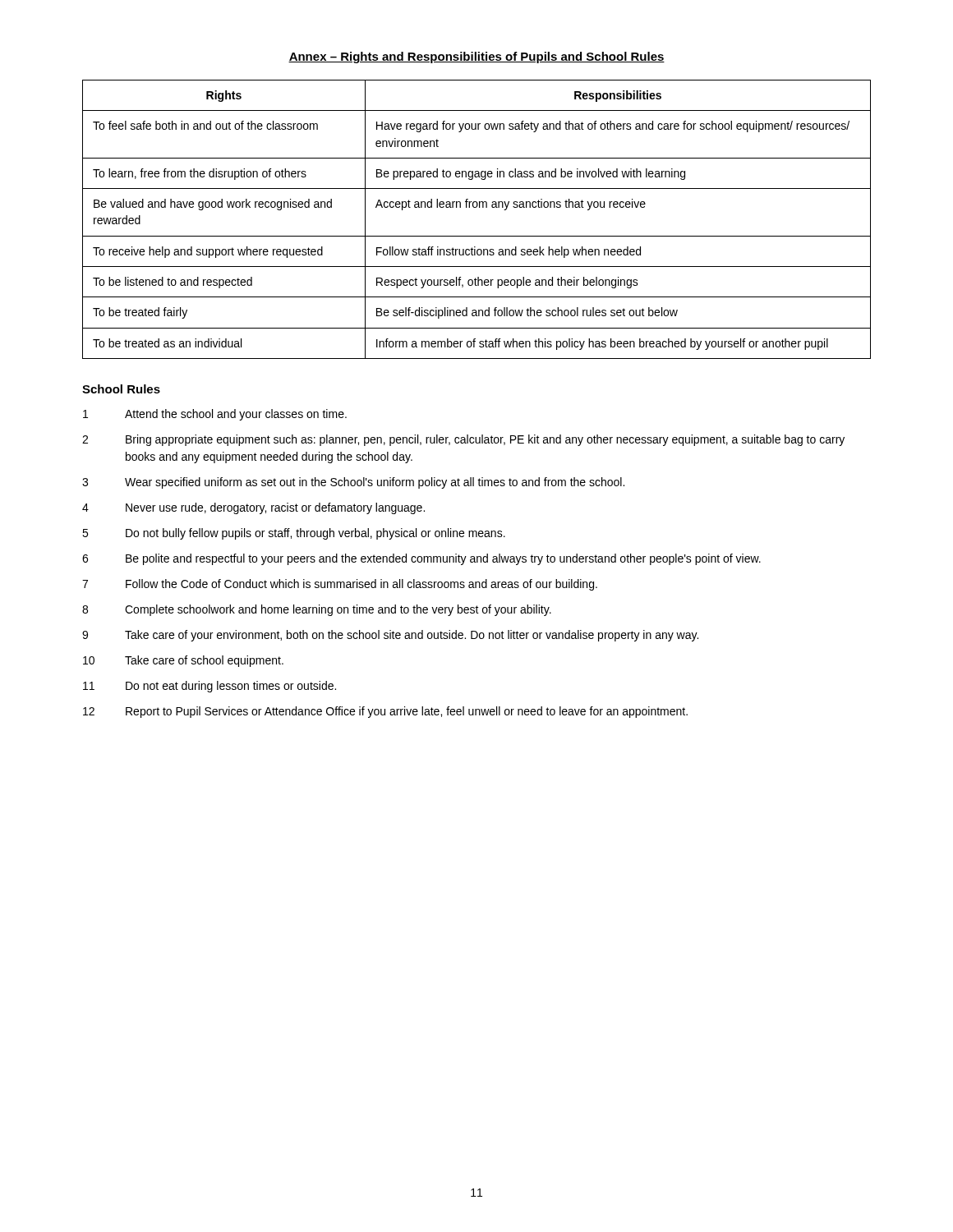Find the list item that reads "9 Take care"
The width and height of the screenshot is (953, 1232).
point(476,635)
